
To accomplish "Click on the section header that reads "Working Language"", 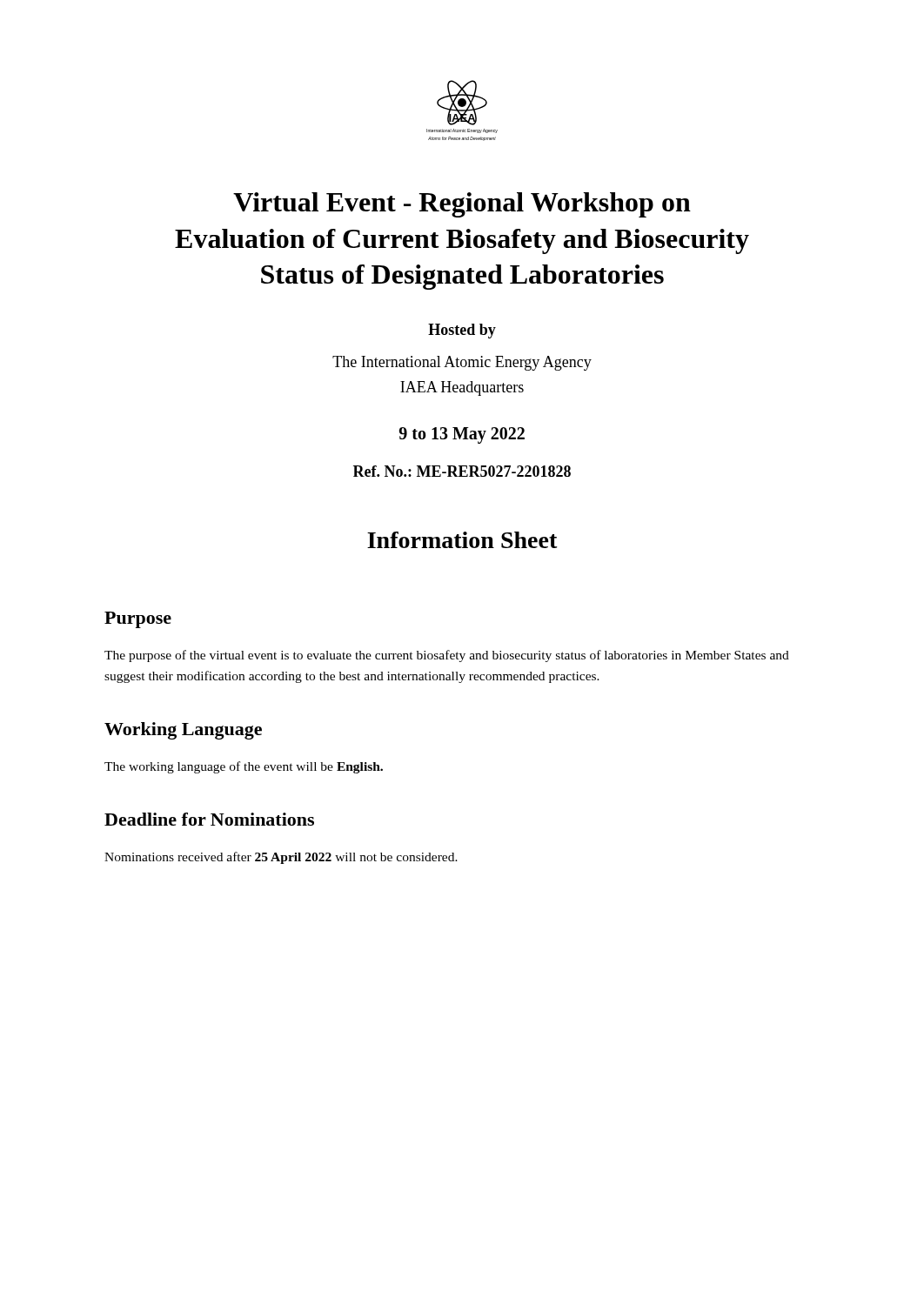I will point(183,729).
